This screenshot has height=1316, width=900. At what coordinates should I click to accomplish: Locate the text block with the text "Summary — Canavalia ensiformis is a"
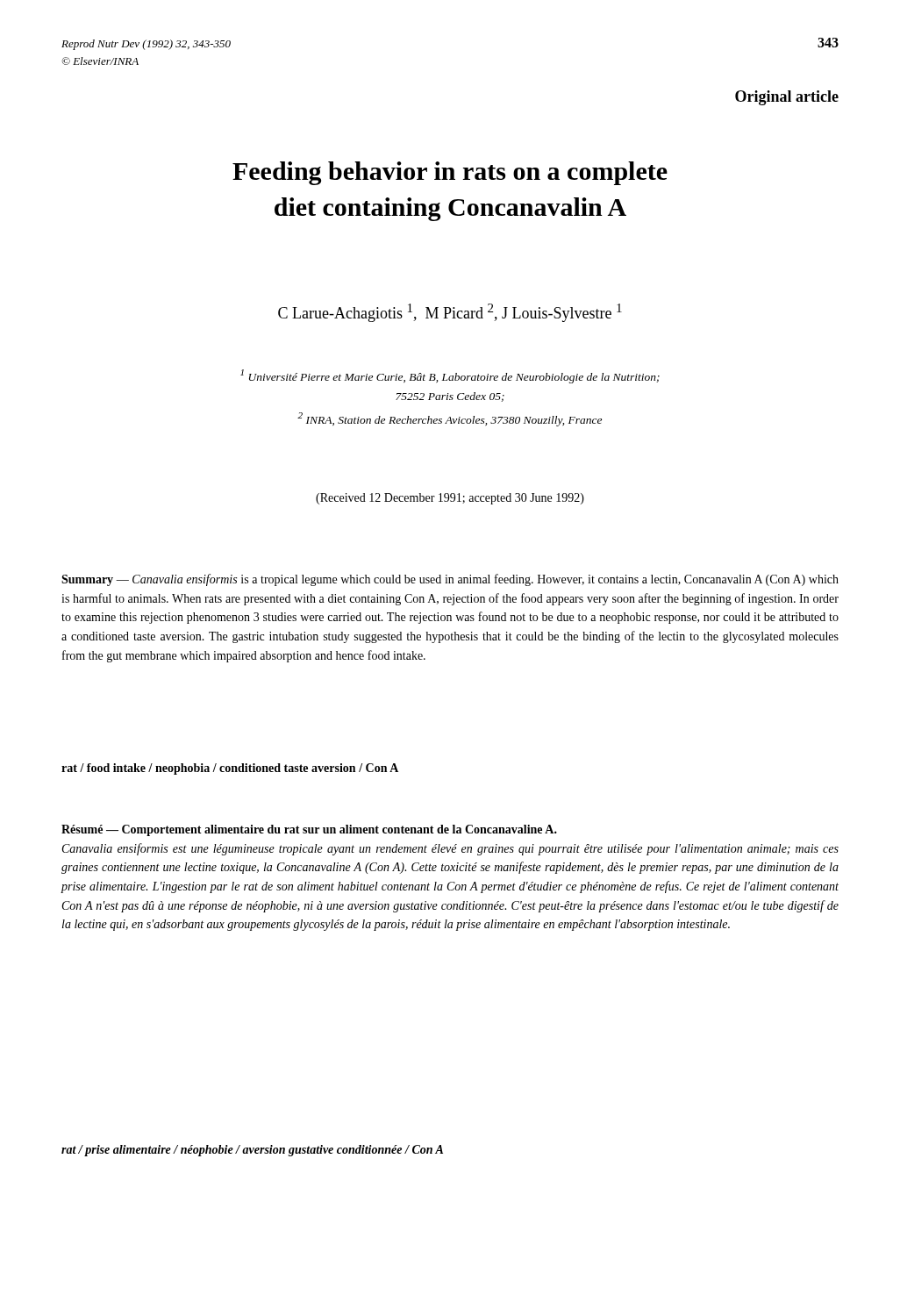(450, 618)
